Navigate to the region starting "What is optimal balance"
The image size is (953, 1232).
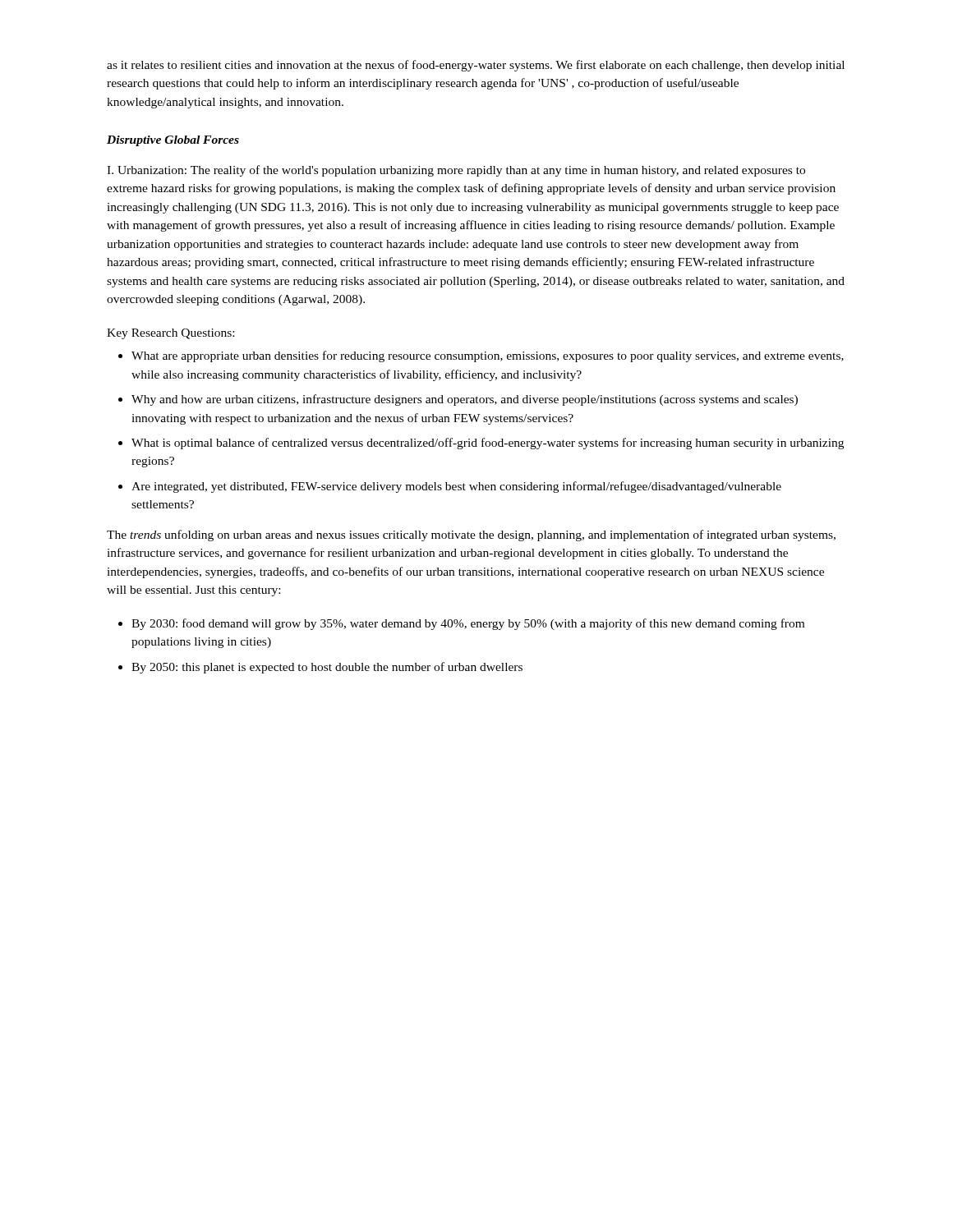pyautogui.click(x=488, y=451)
